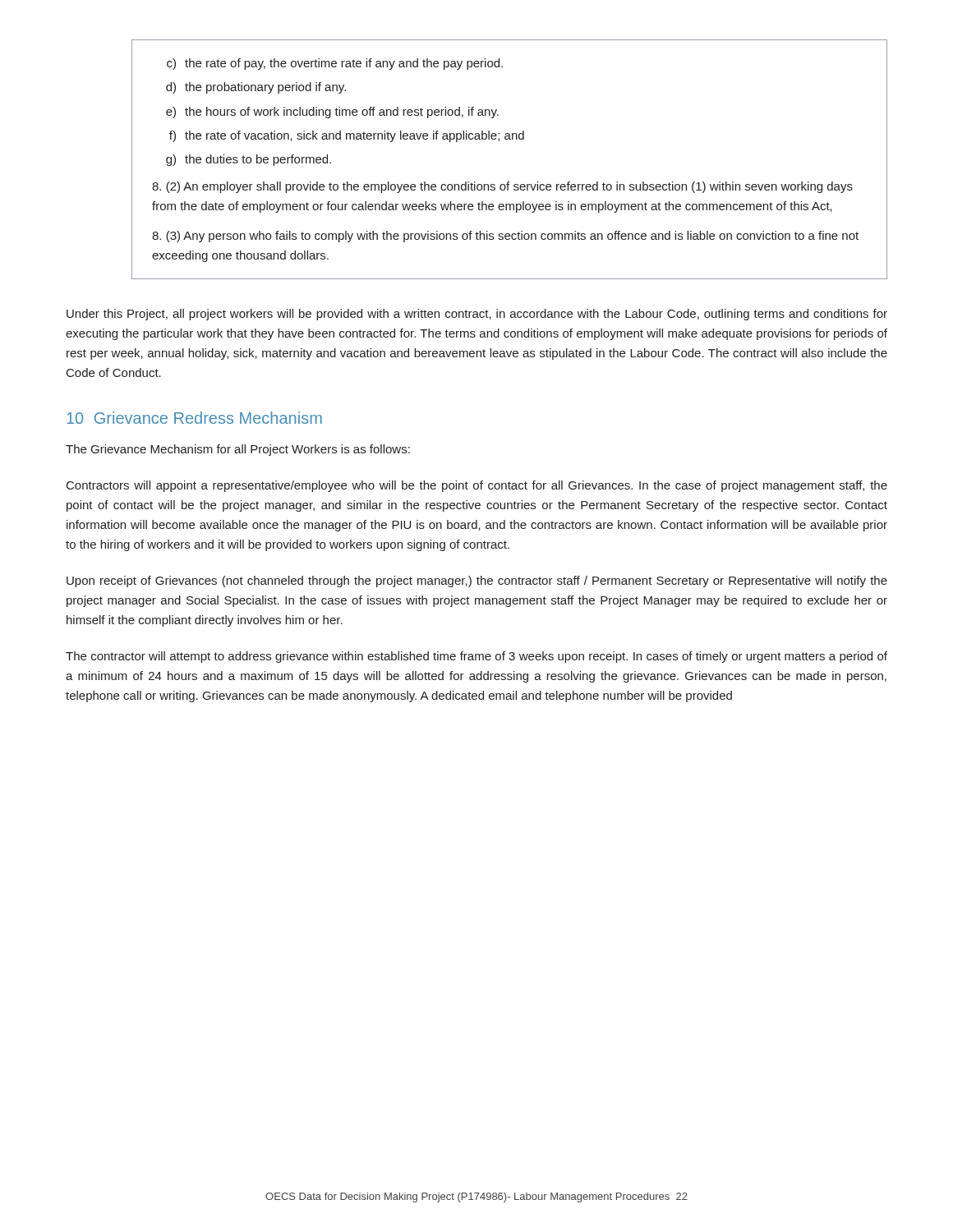Image resolution: width=953 pixels, height=1232 pixels.
Task: Find the text block that says "Upon receipt of Grievances (not channeled"
Action: tap(476, 600)
